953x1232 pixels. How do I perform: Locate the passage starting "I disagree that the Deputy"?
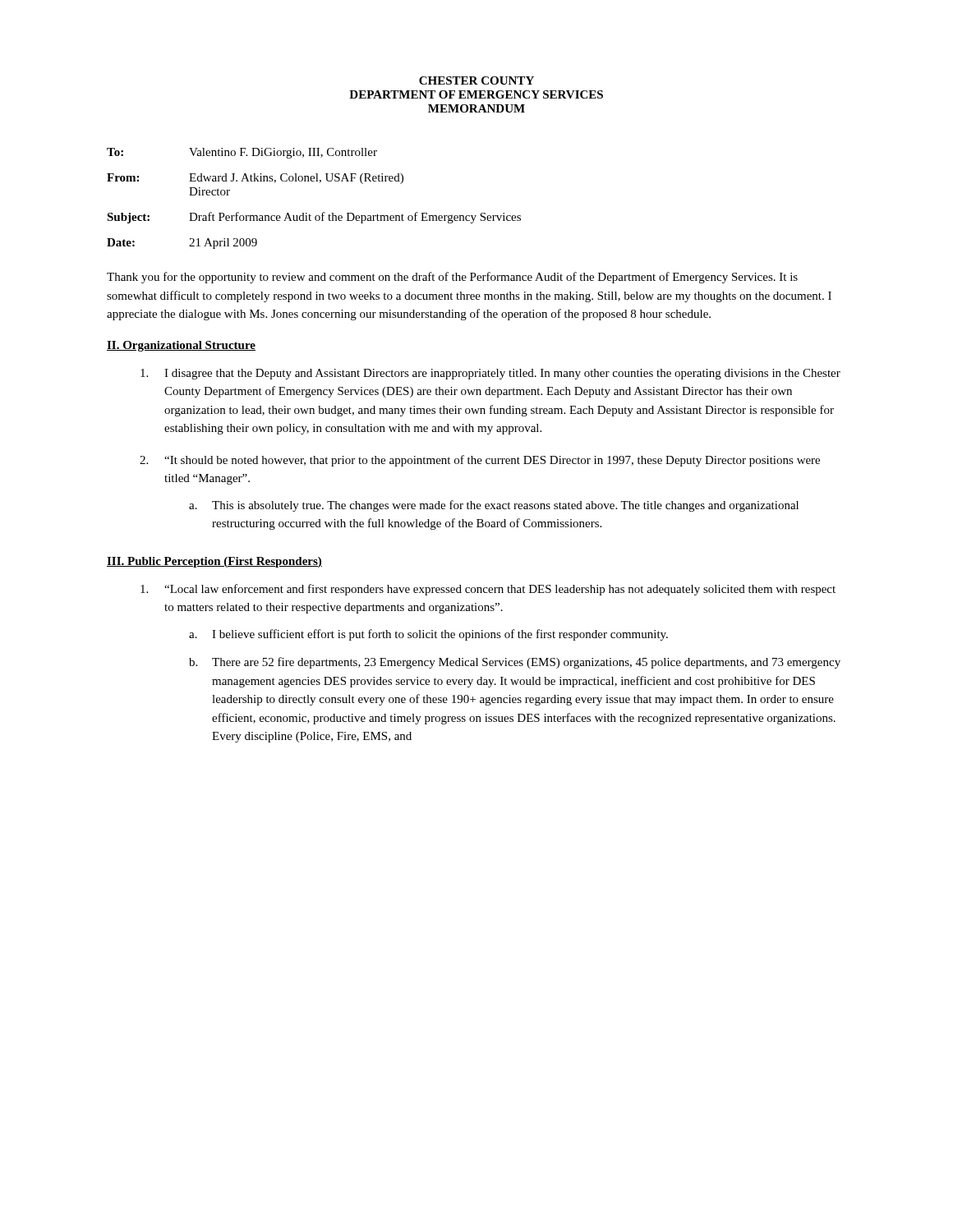[x=493, y=400]
